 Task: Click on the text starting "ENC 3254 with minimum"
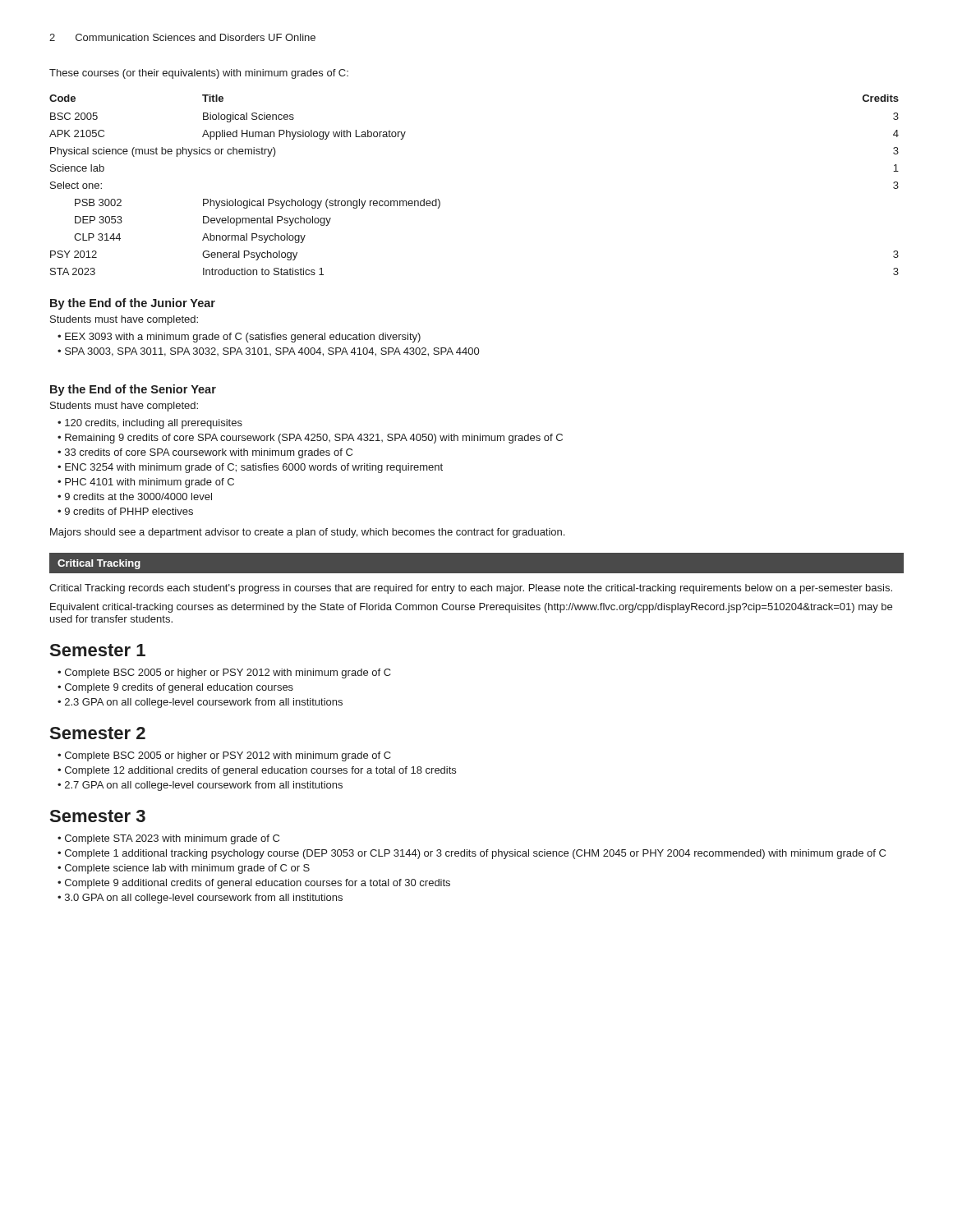(x=254, y=467)
